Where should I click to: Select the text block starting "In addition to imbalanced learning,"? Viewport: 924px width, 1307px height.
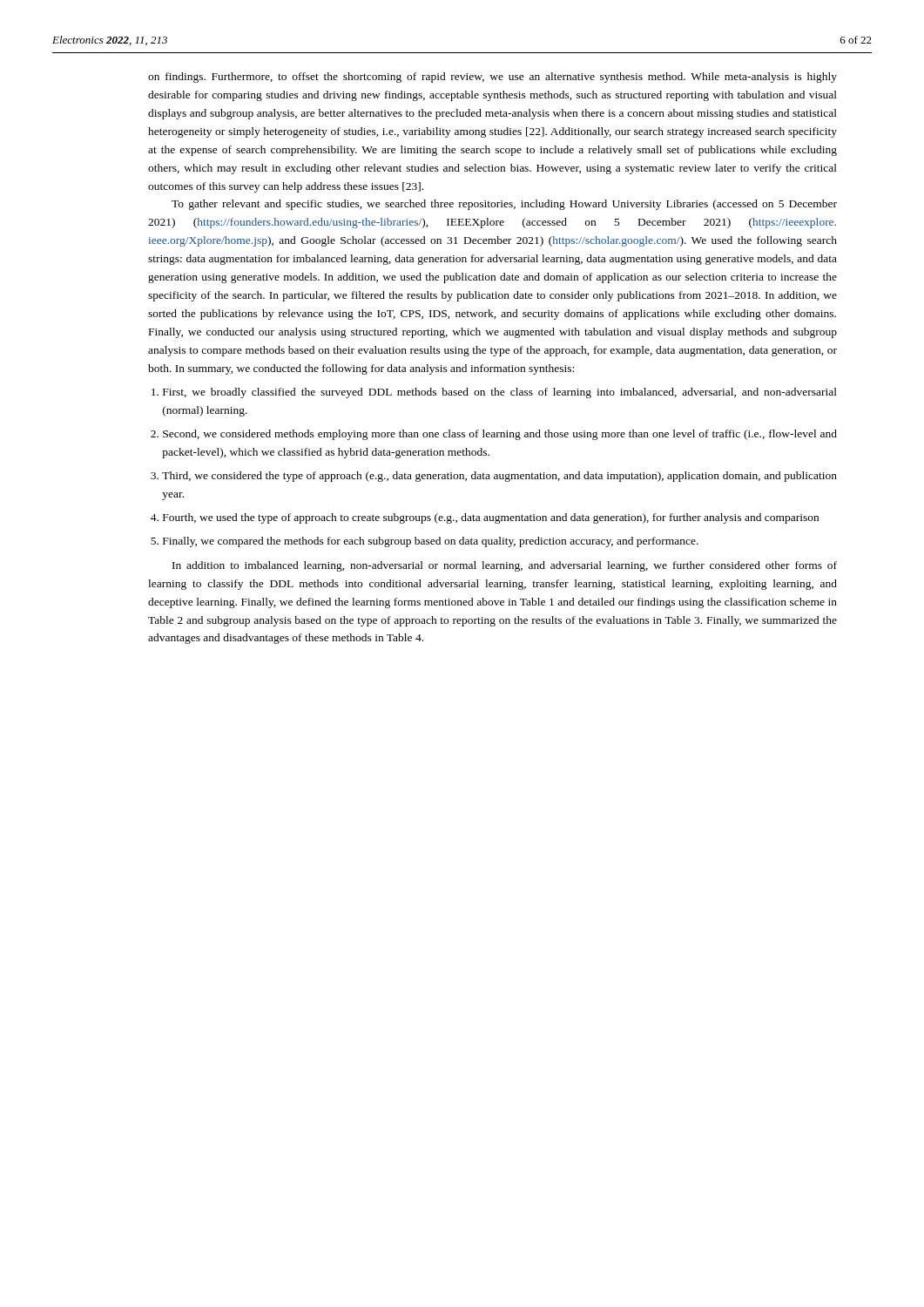492,602
